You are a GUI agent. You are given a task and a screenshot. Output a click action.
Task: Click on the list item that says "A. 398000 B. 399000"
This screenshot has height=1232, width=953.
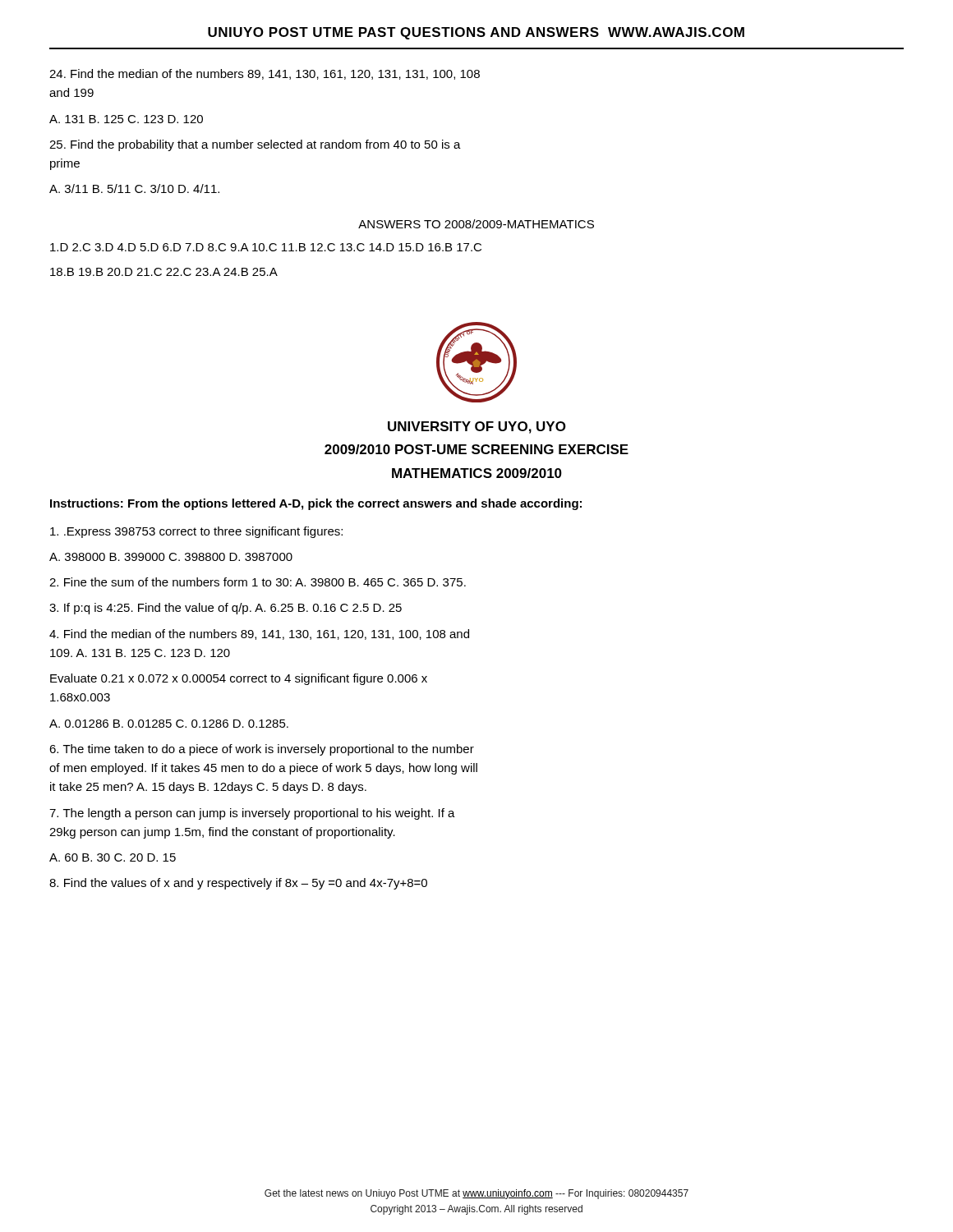[171, 556]
